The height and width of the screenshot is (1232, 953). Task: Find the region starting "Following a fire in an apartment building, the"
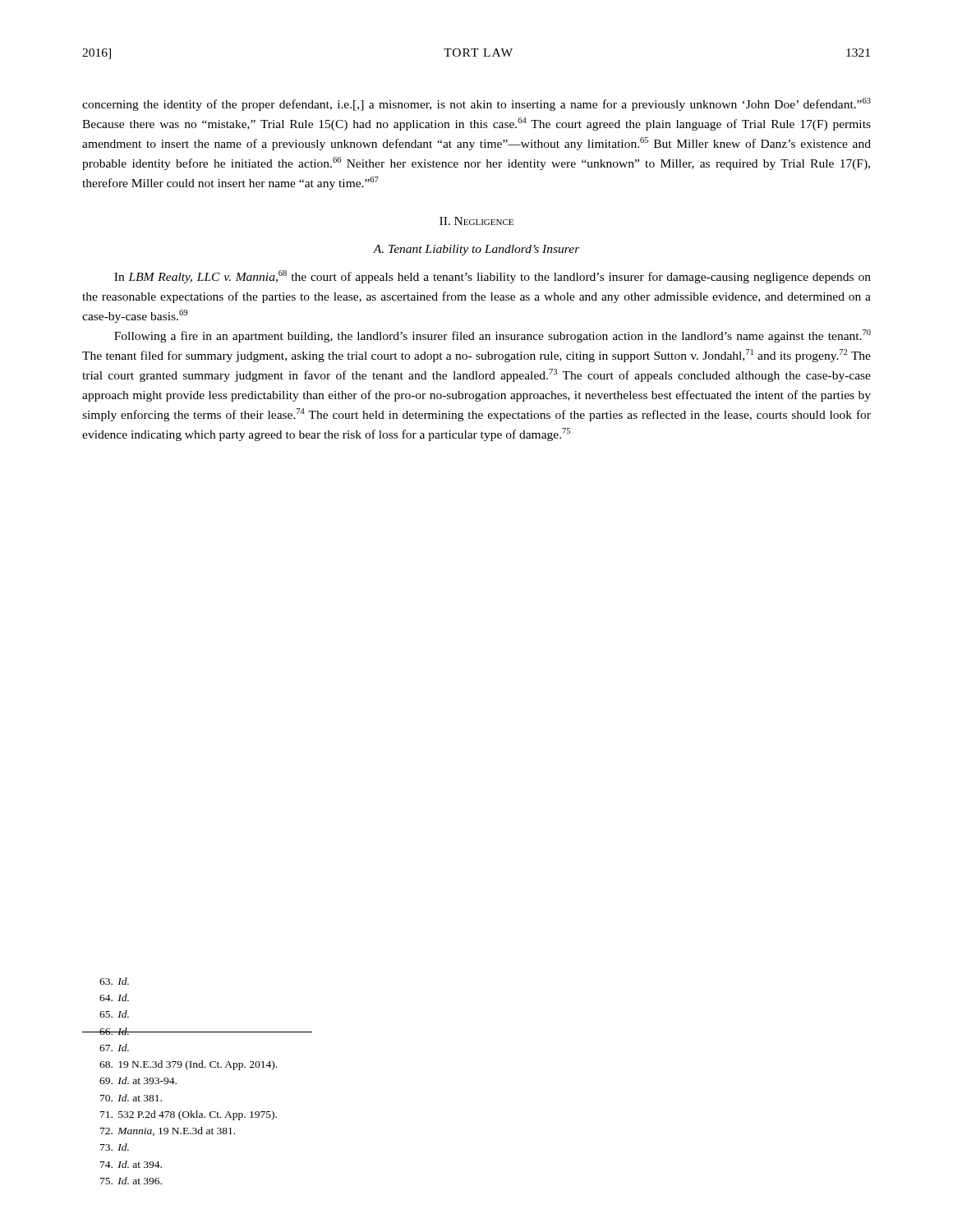pyautogui.click(x=476, y=385)
